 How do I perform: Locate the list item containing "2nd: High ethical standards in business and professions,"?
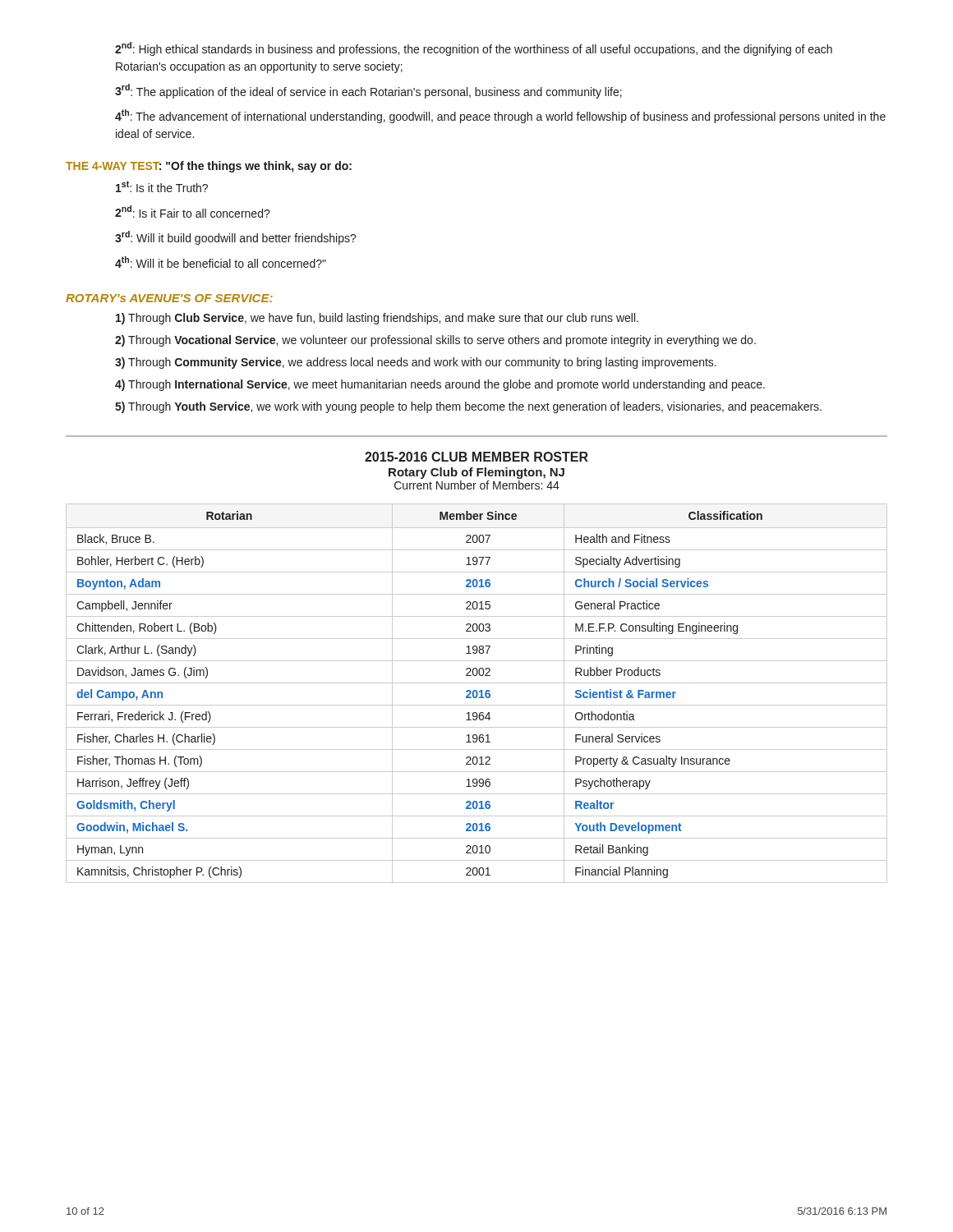pos(474,57)
